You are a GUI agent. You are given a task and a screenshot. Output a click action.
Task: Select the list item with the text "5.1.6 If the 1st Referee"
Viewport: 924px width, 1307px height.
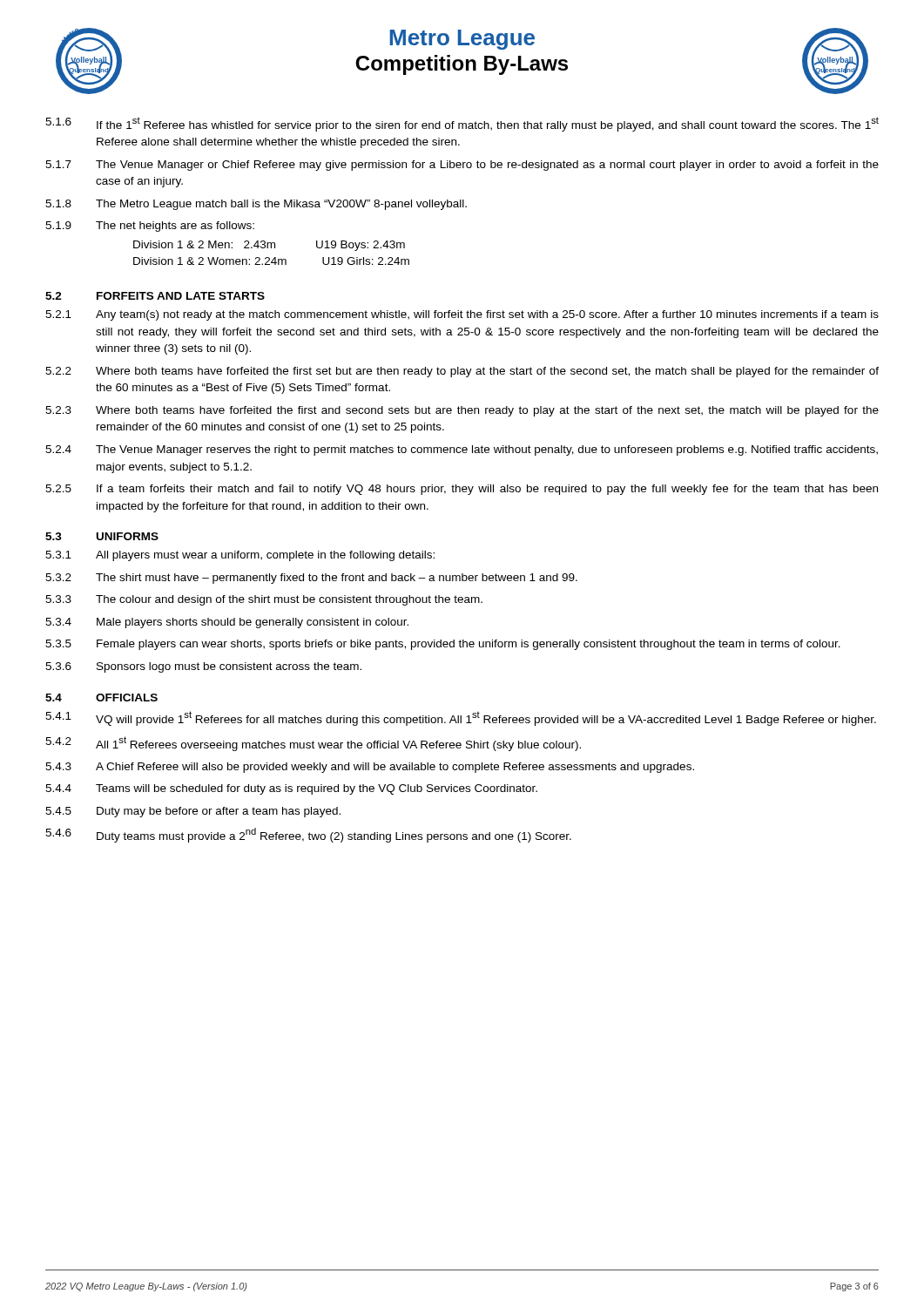pyautogui.click(x=462, y=132)
